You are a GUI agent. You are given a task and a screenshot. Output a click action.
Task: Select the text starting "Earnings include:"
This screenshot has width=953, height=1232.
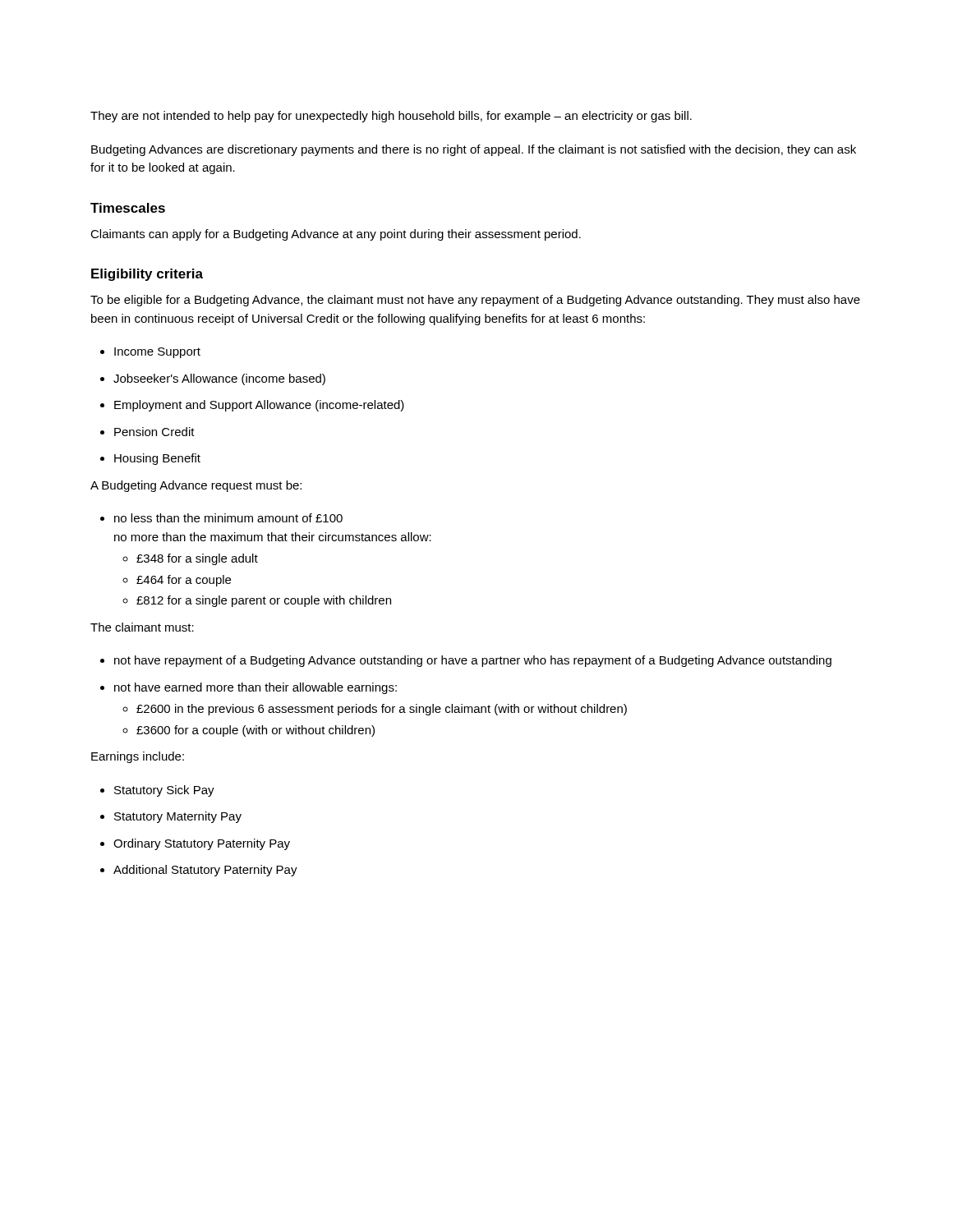[138, 756]
